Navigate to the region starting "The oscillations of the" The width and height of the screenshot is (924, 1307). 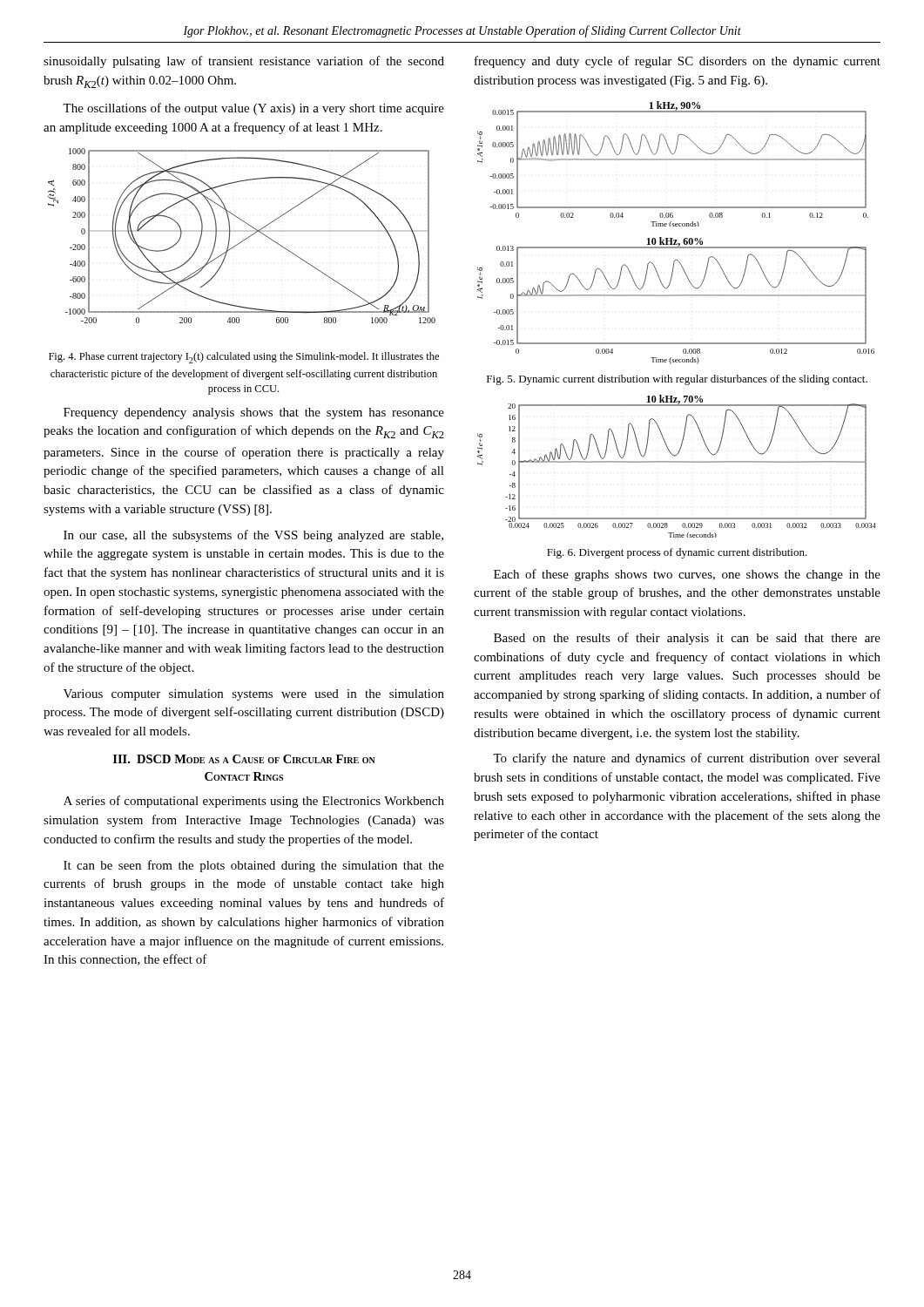[244, 118]
